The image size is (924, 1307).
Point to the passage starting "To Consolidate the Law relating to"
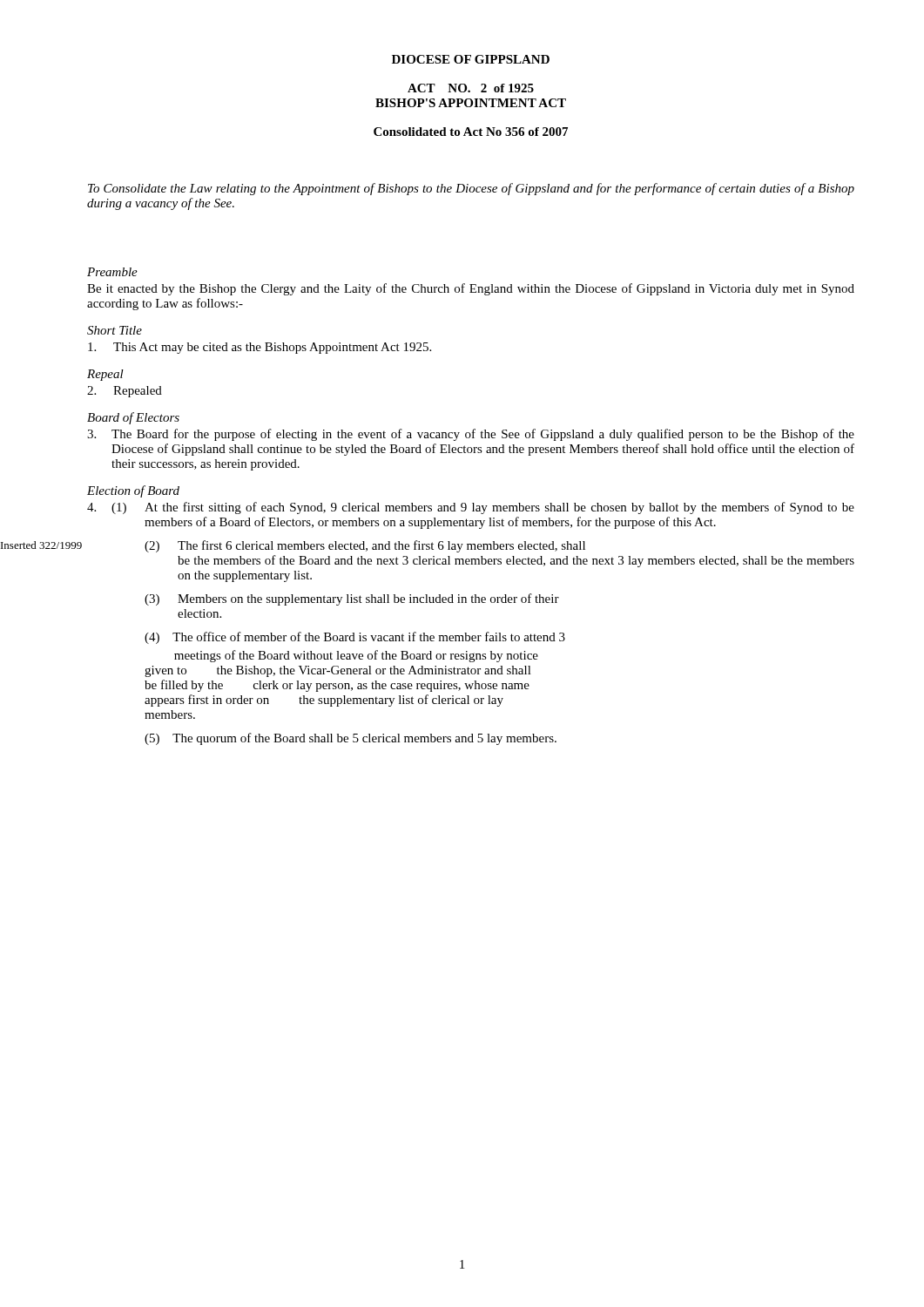tap(471, 196)
